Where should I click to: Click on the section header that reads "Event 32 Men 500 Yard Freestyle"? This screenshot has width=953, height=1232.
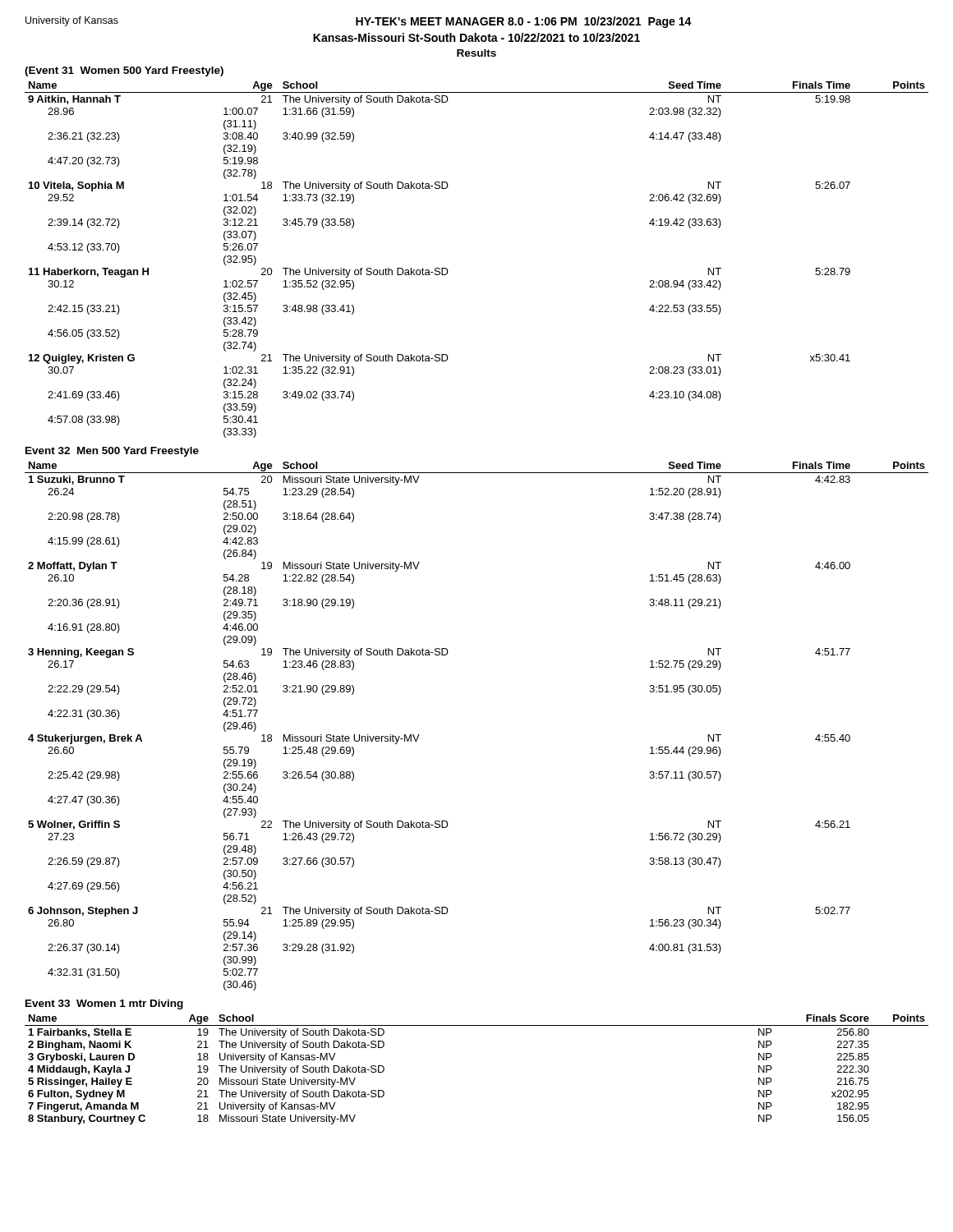click(112, 451)
